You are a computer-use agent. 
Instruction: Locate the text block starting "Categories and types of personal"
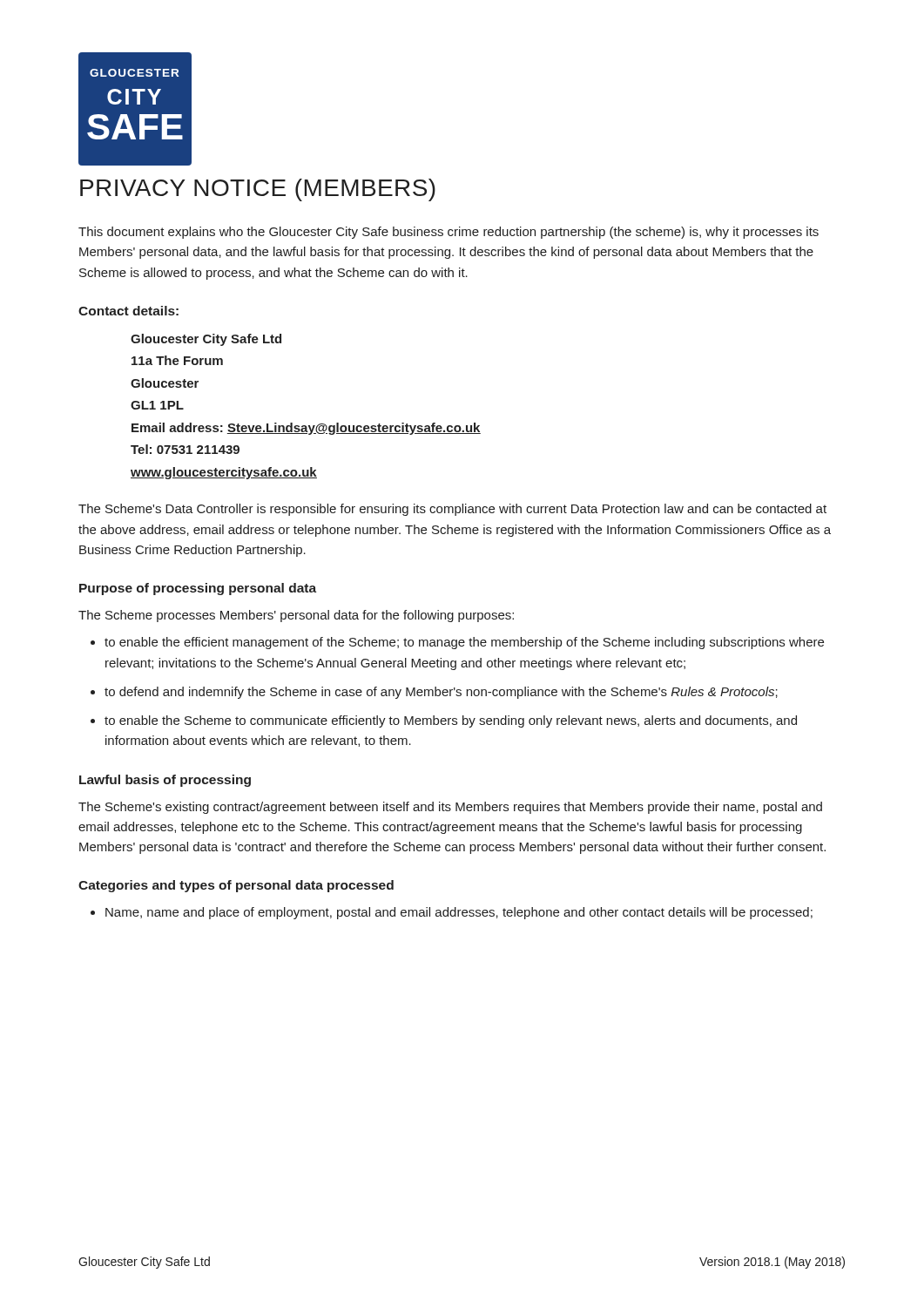click(x=236, y=885)
